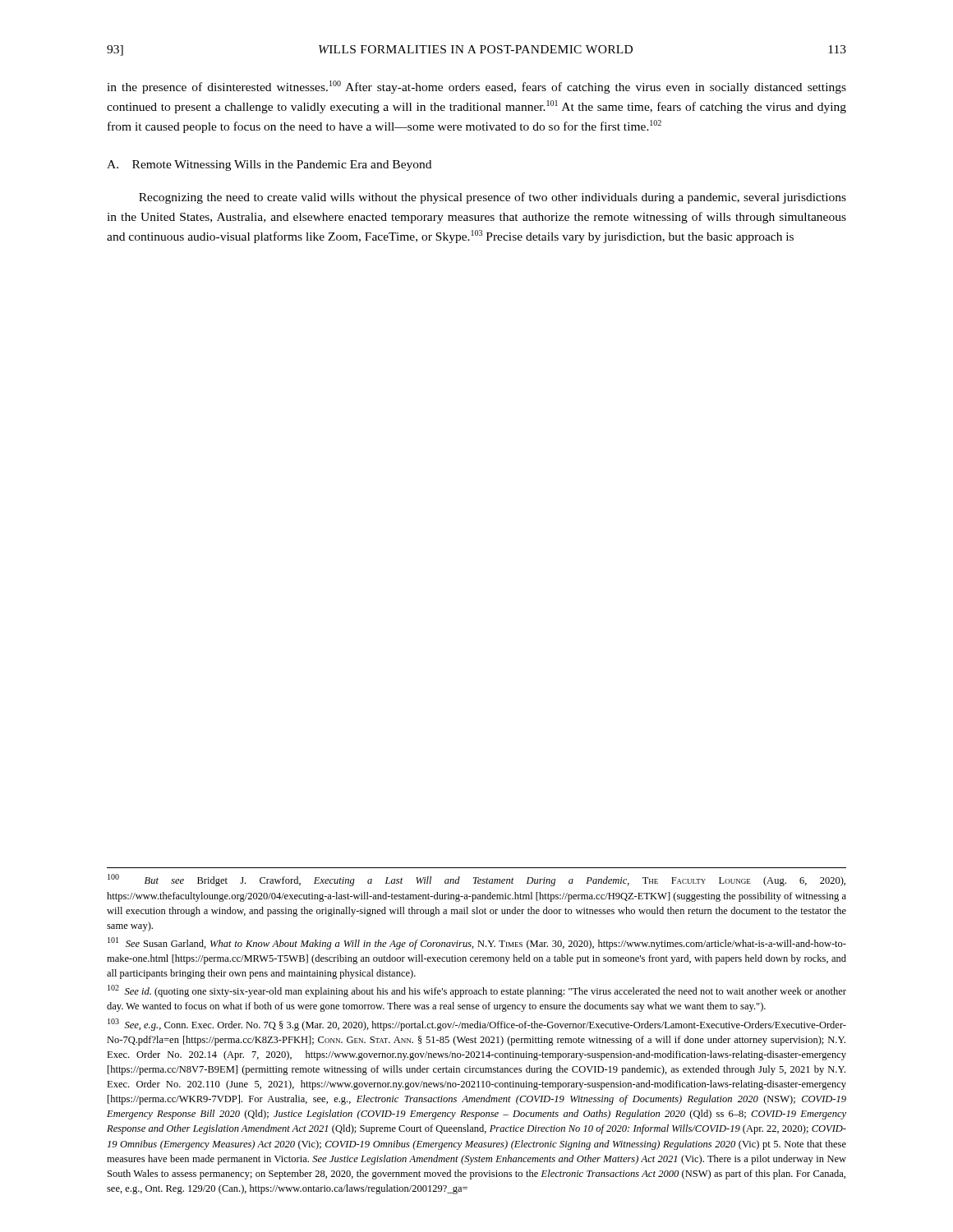
Task: Point to the region starting "102 See id. (quoting one"
Action: (476, 998)
